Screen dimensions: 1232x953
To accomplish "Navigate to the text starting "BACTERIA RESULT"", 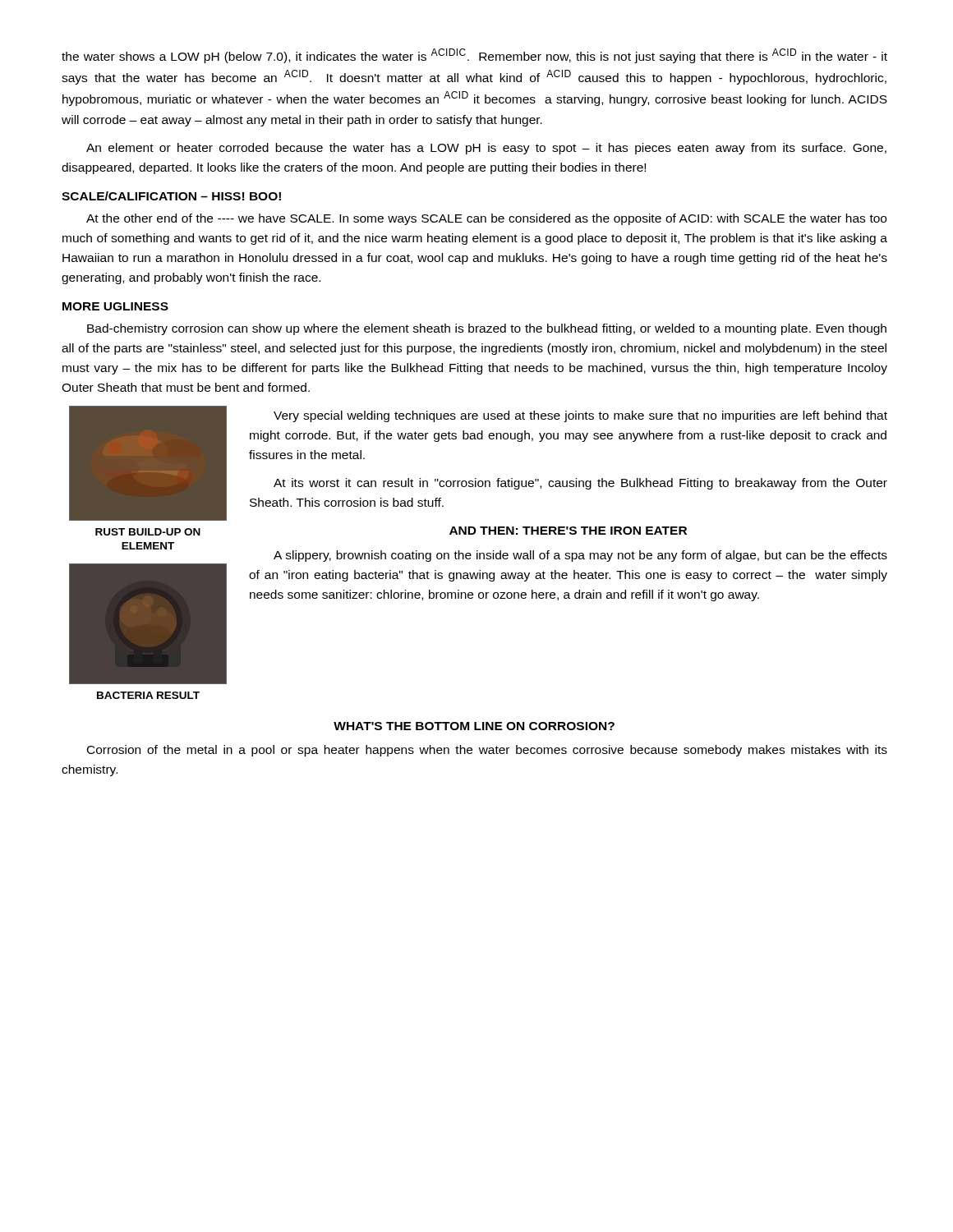I will (148, 695).
